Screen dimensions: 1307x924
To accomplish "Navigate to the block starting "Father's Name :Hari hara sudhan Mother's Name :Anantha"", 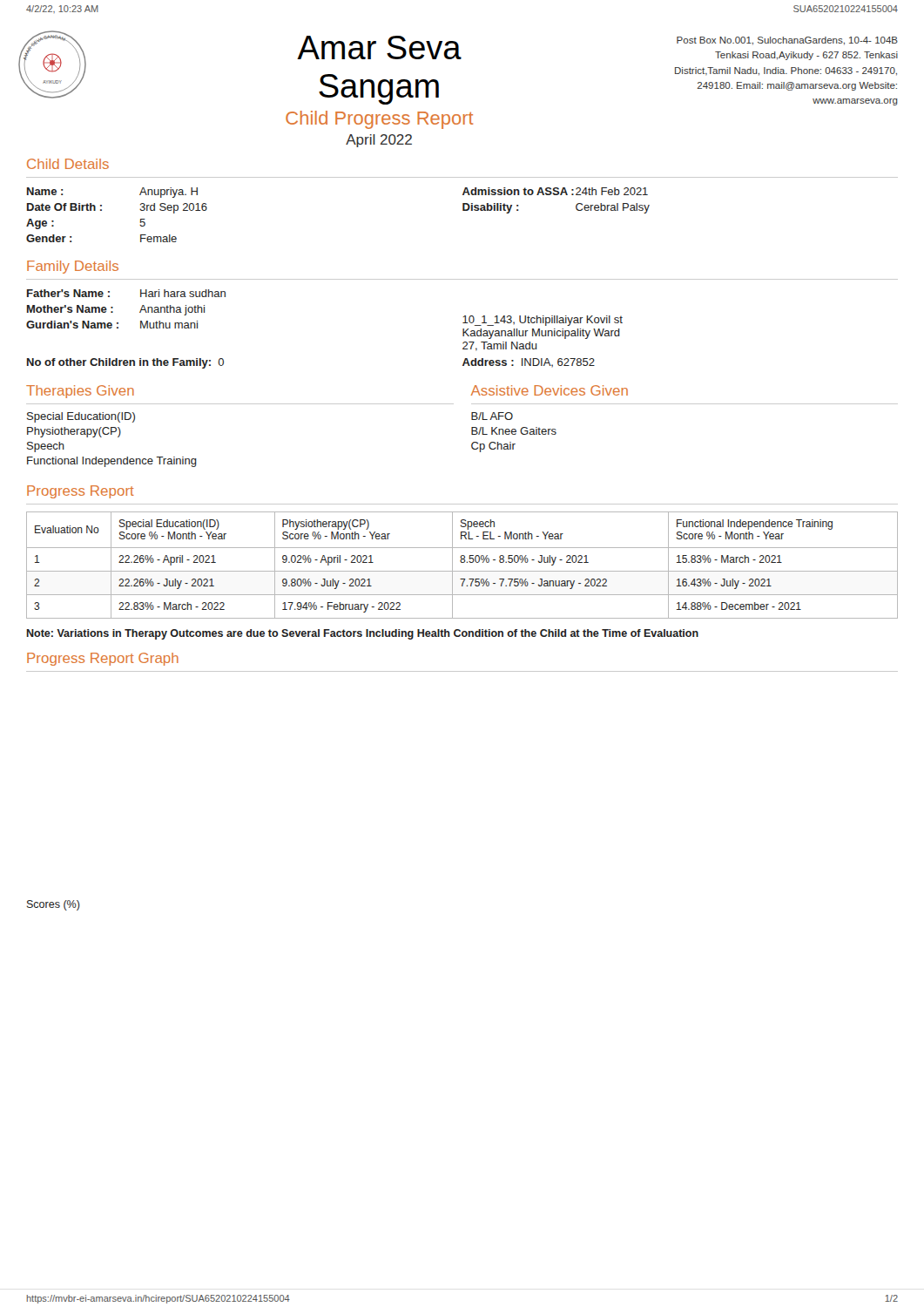I will (x=60, y=292).
